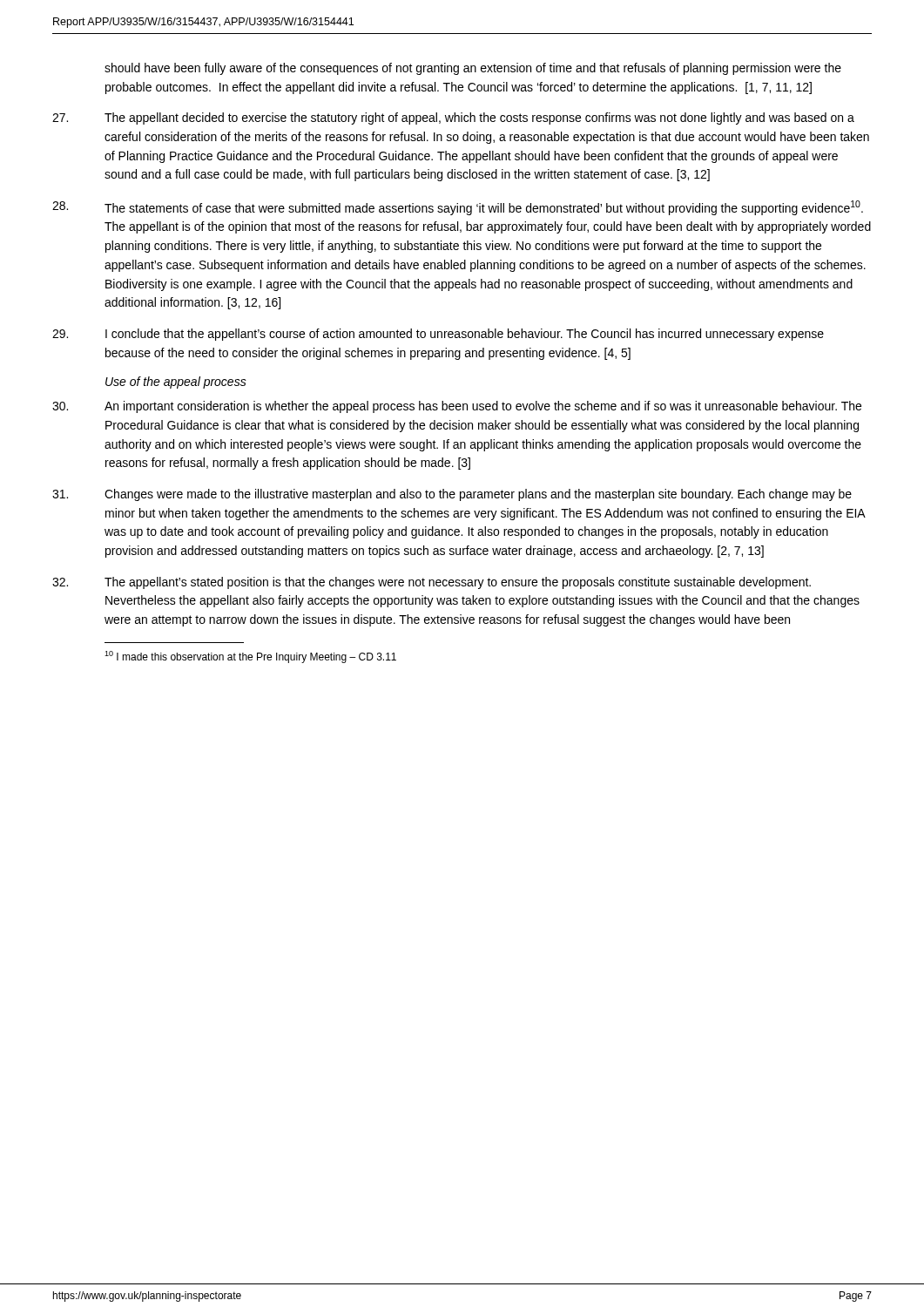Select the text block that says "should have been fully"
The height and width of the screenshot is (1307, 924).
point(473,77)
